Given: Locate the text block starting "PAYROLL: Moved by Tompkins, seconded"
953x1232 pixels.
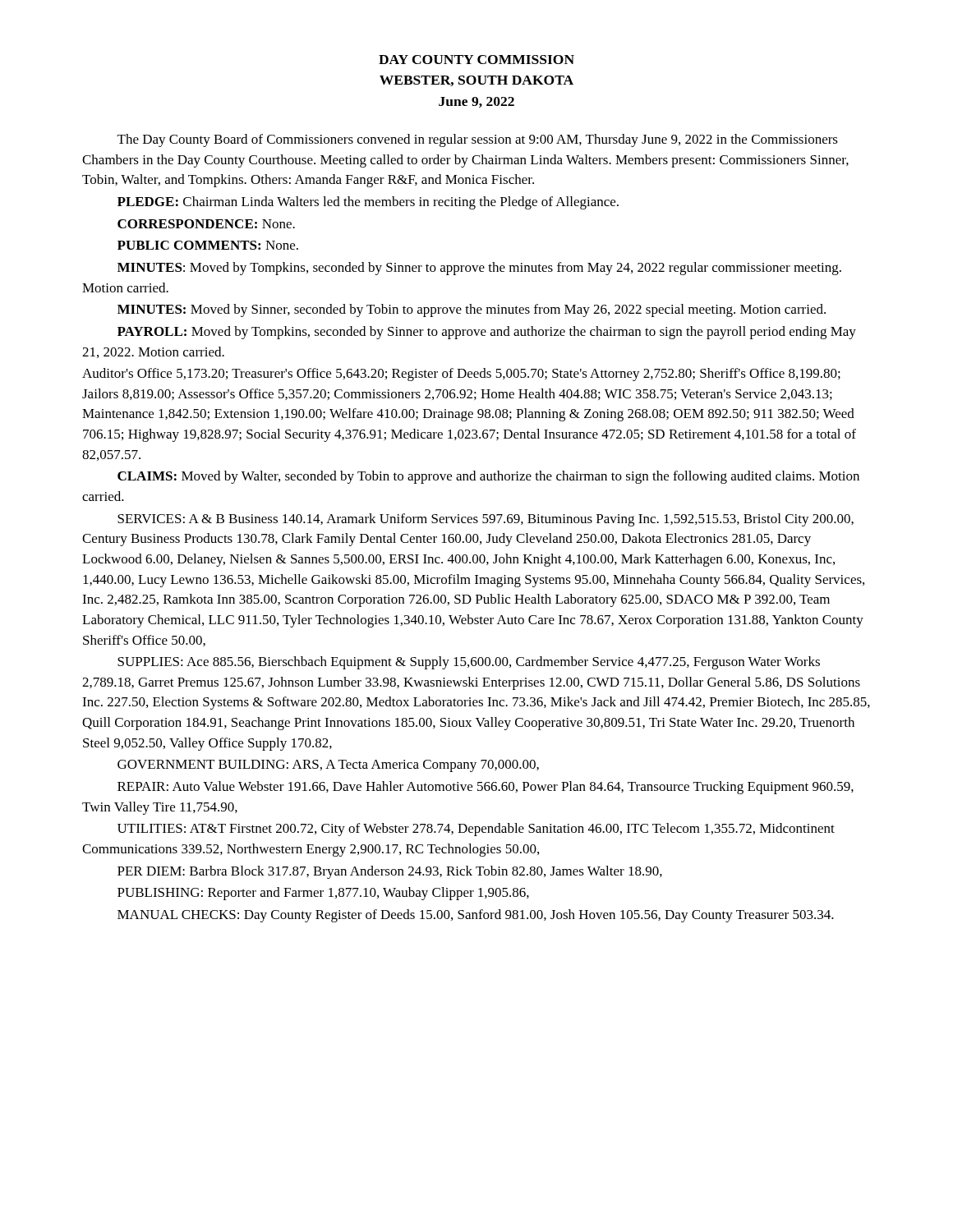Looking at the screenshot, I should pyautogui.click(x=476, y=342).
